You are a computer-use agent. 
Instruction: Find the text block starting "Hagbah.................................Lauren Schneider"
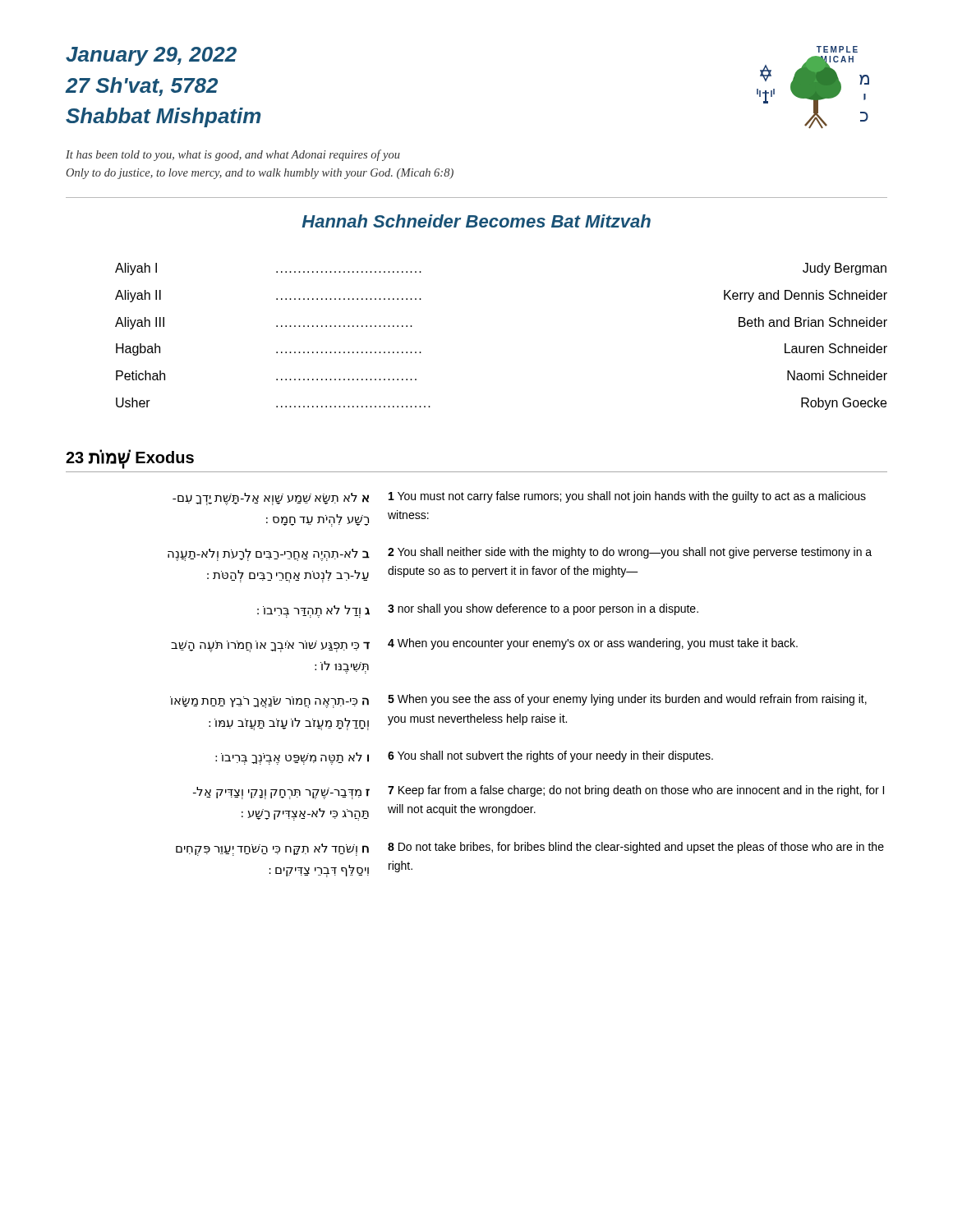click(144, 348)
